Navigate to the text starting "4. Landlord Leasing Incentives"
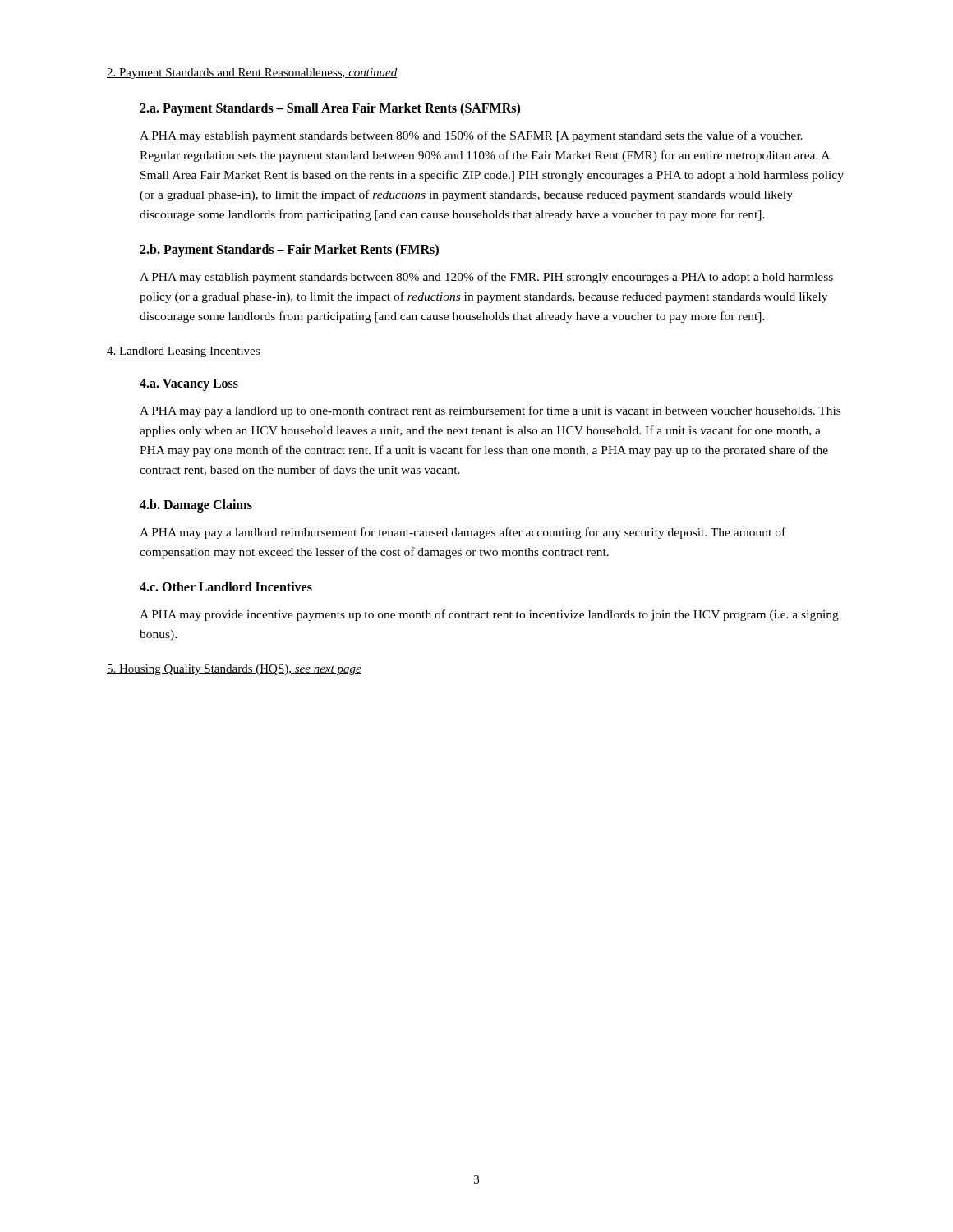Viewport: 953px width, 1232px height. point(183,351)
